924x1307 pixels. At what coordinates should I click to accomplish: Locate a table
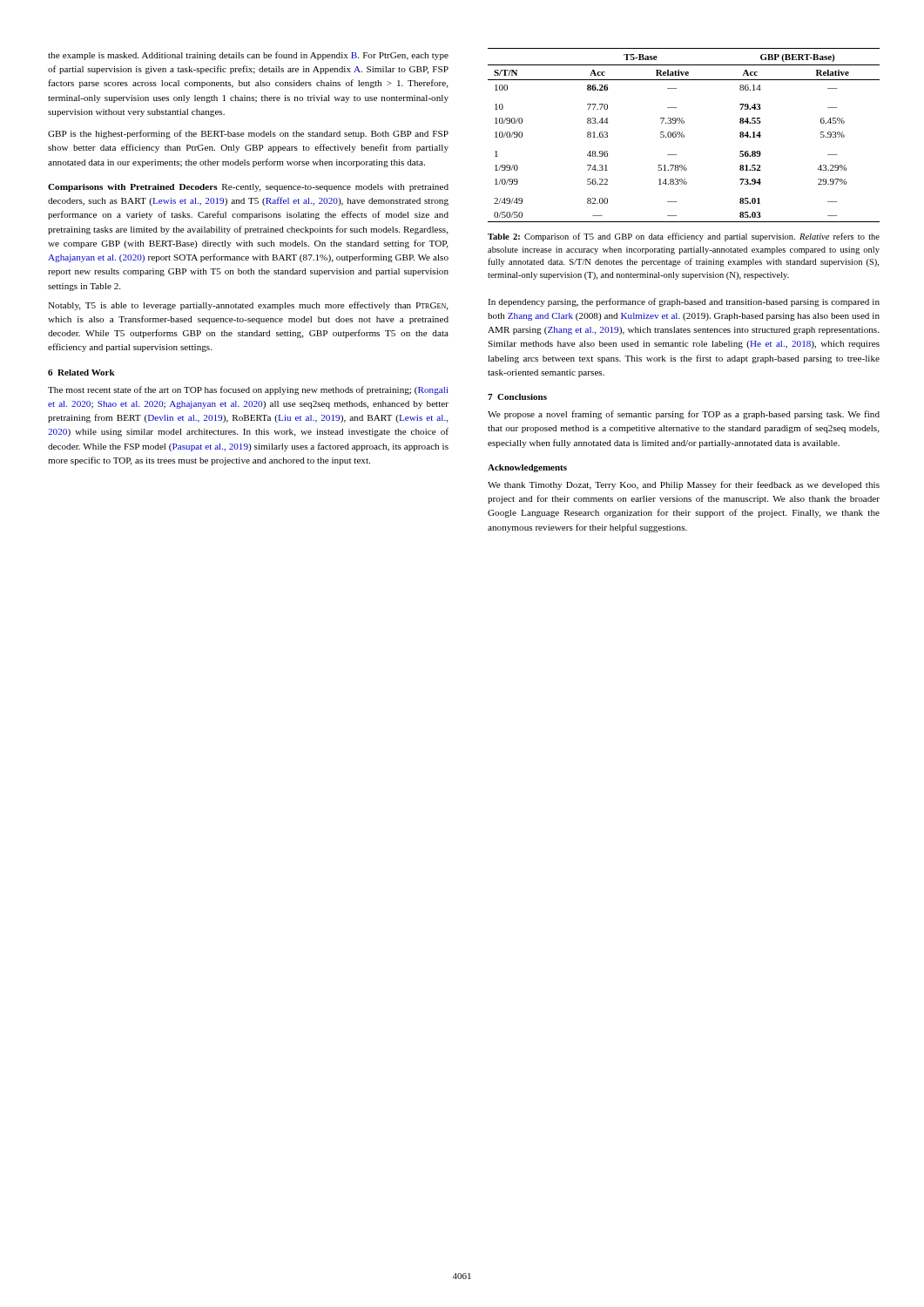(x=684, y=135)
